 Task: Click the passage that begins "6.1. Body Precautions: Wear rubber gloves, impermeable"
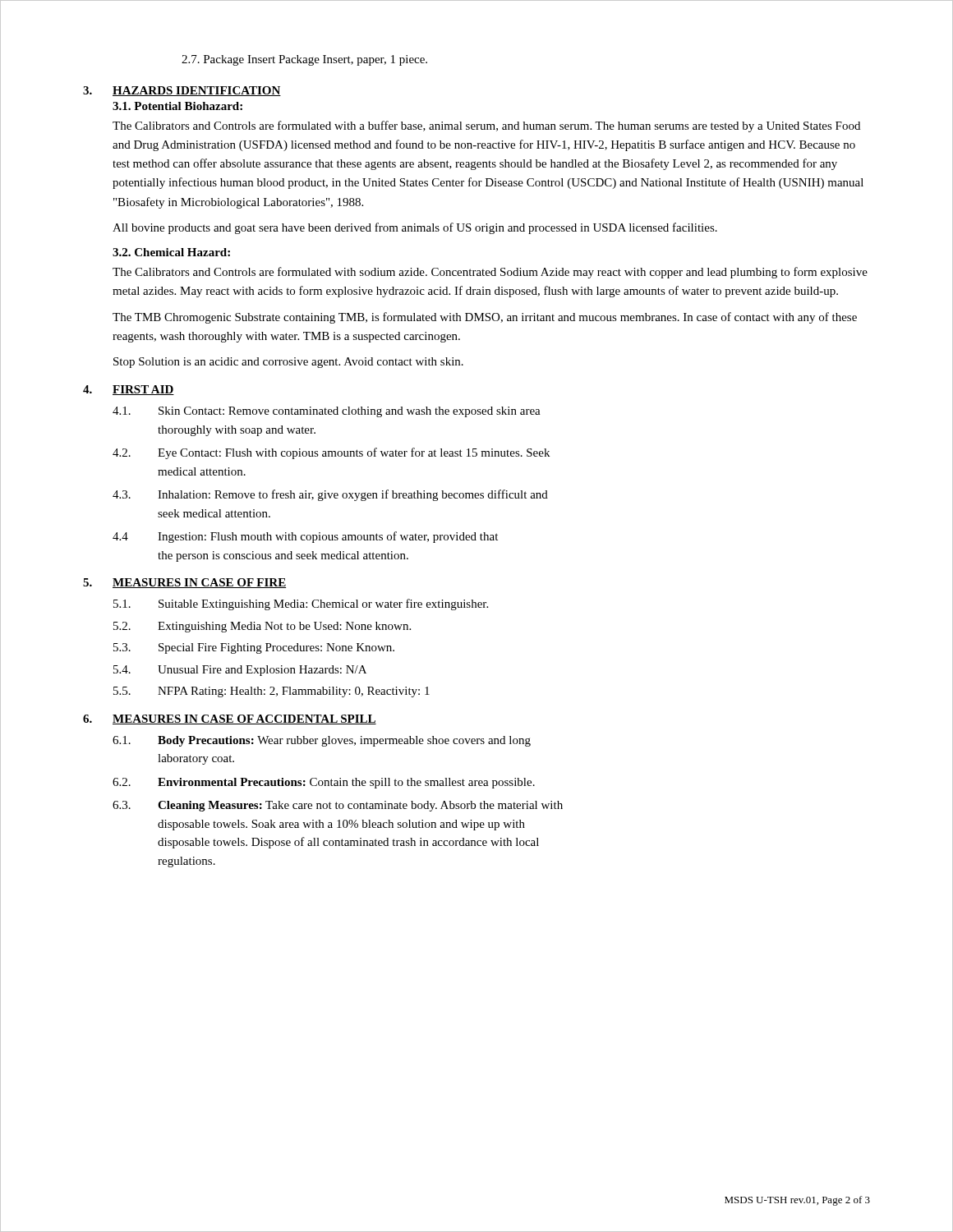(x=322, y=749)
